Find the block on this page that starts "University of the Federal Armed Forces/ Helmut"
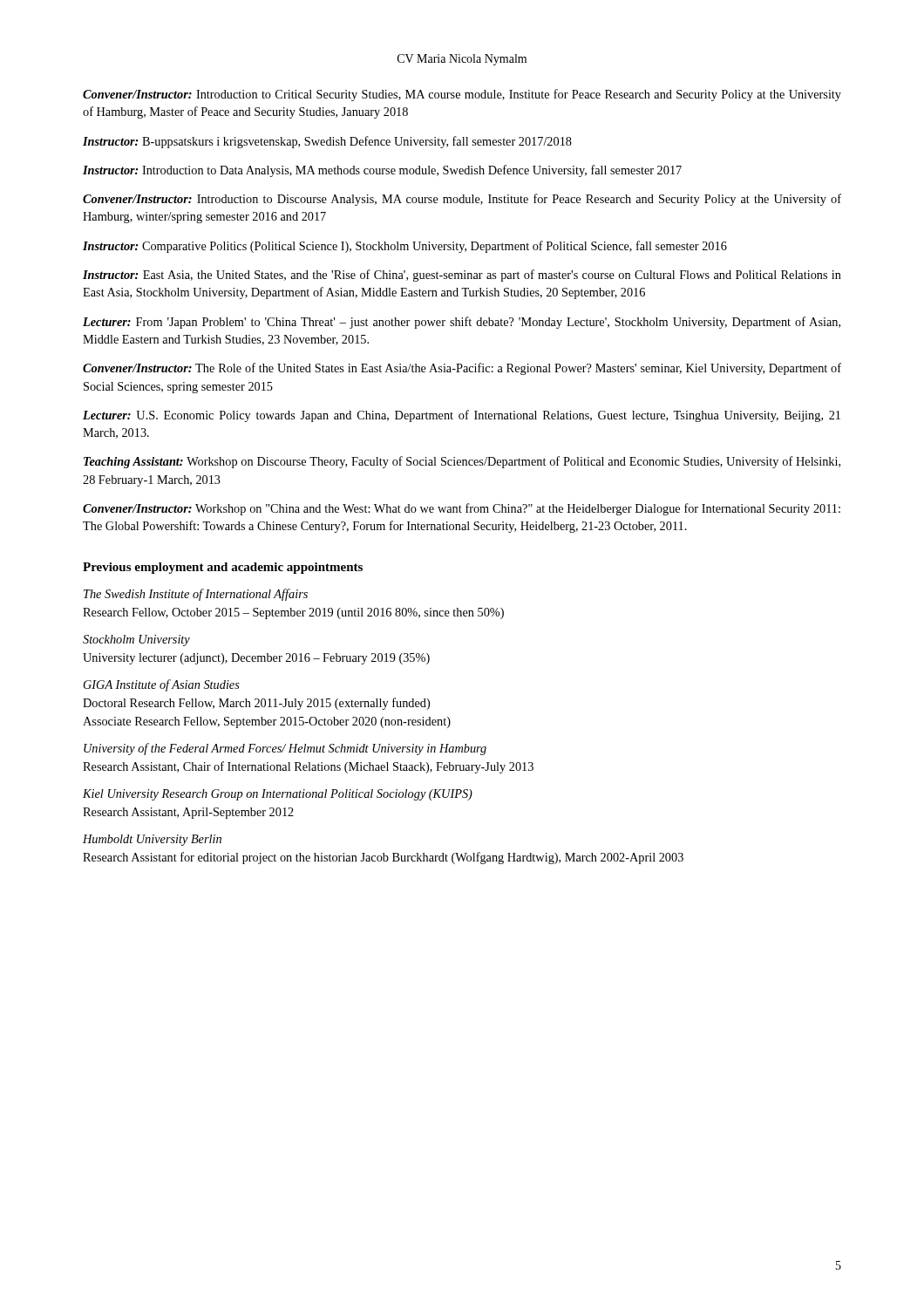Image resolution: width=924 pixels, height=1308 pixels. 285,748
